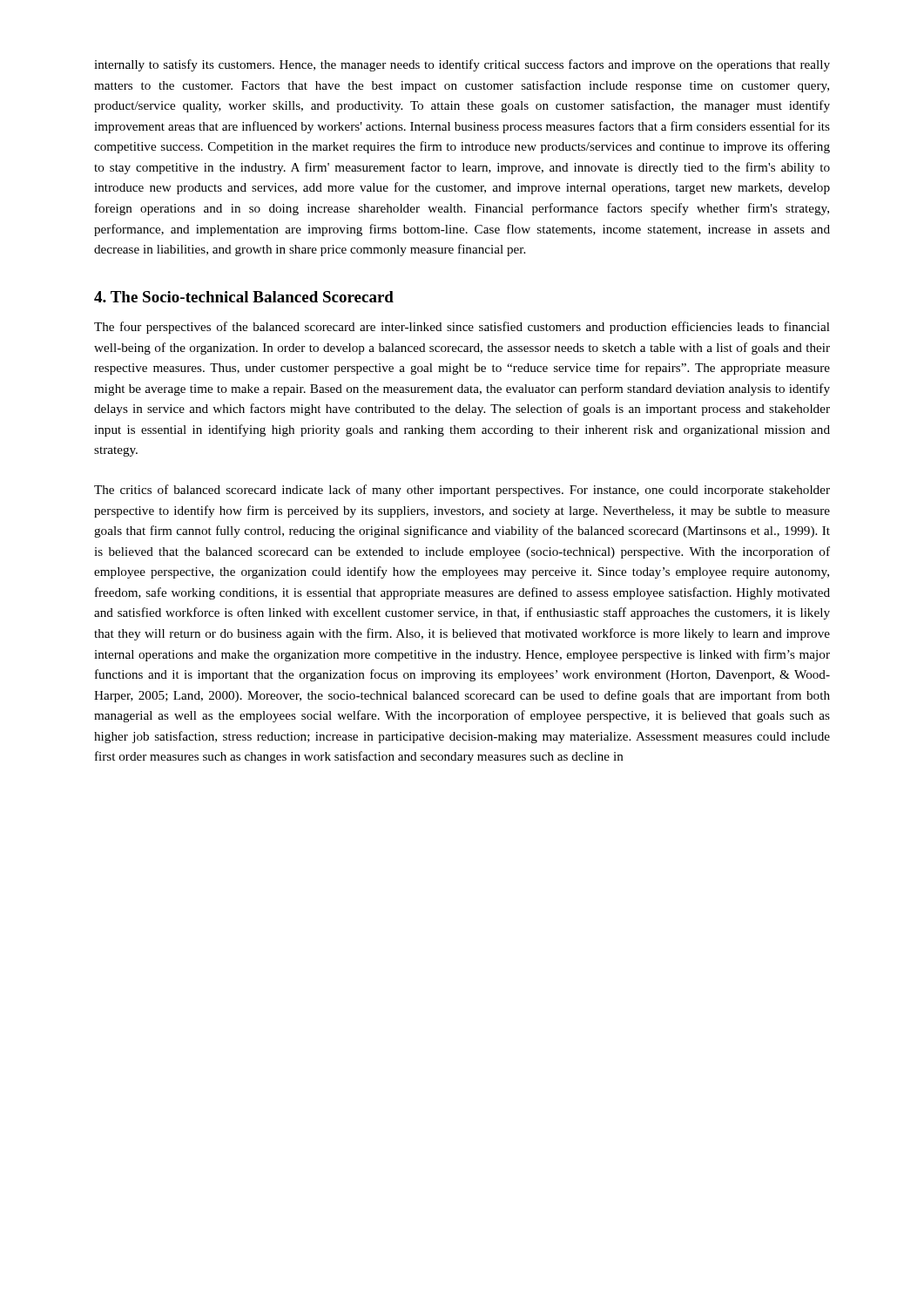Click on the text block starting "The four perspectives of"
Image resolution: width=924 pixels, height=1307 pixels.
click(x=462, y=388)
